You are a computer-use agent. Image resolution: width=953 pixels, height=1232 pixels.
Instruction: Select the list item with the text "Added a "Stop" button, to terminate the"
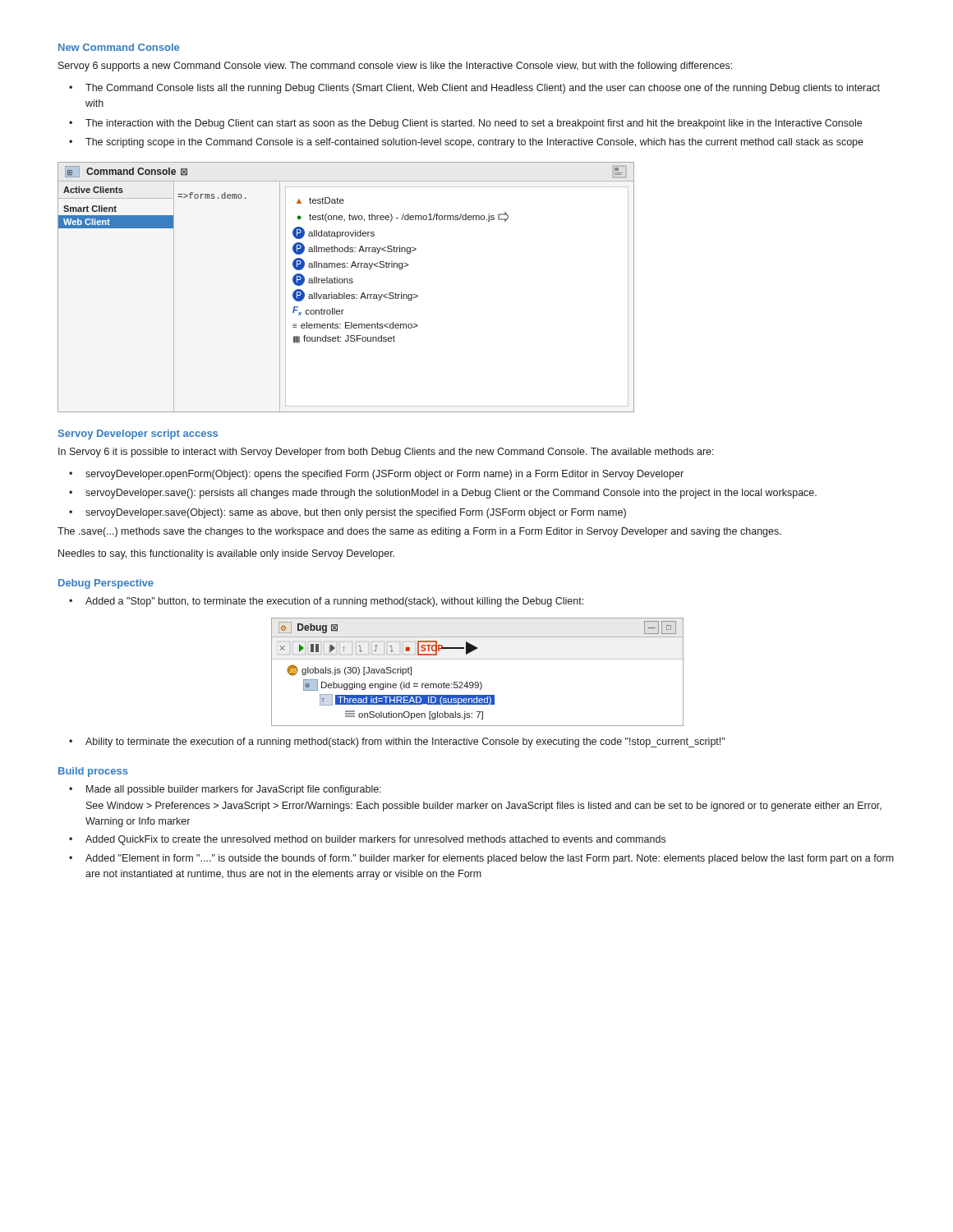335,601
